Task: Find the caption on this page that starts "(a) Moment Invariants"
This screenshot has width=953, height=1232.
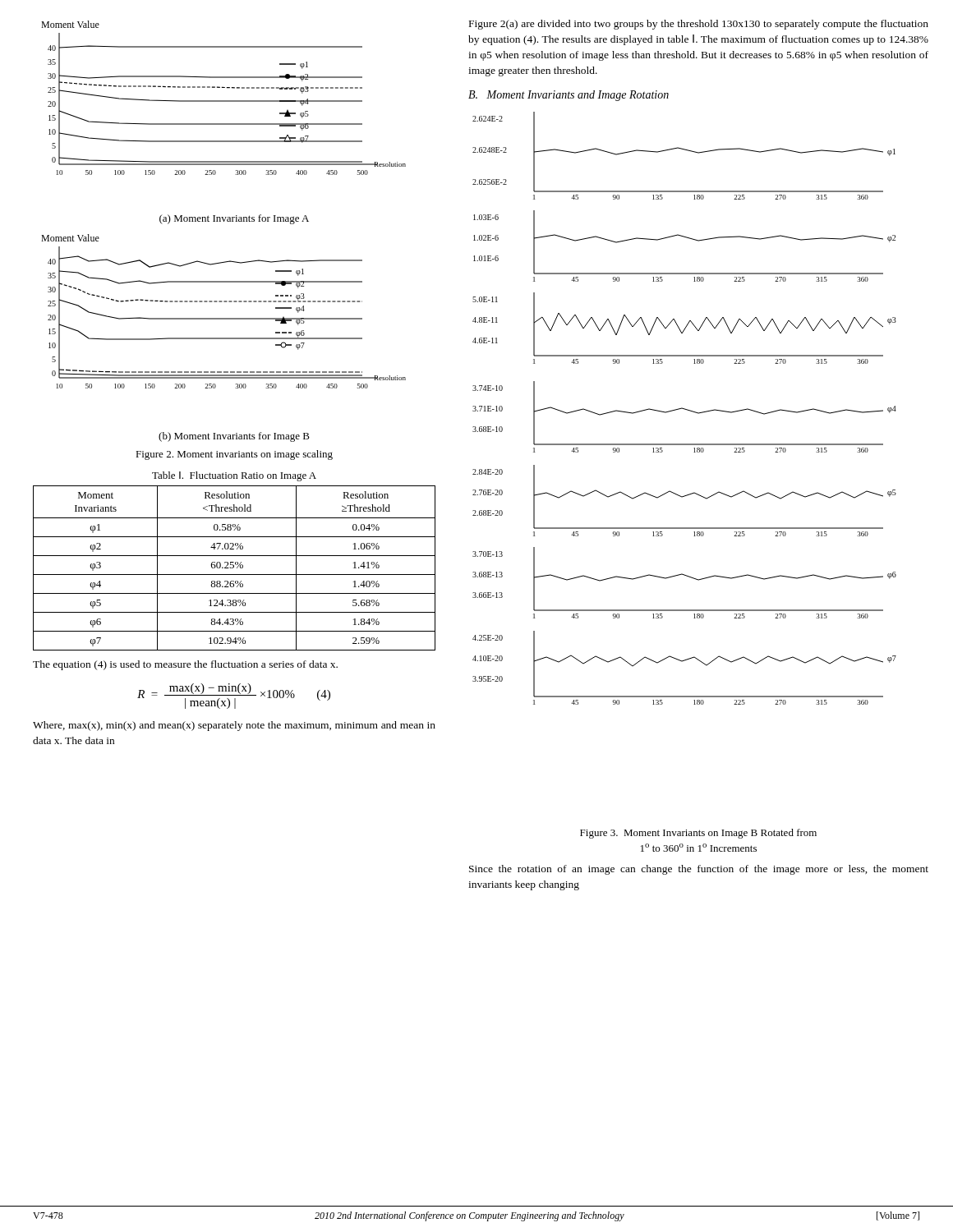Action: [234, 218]
